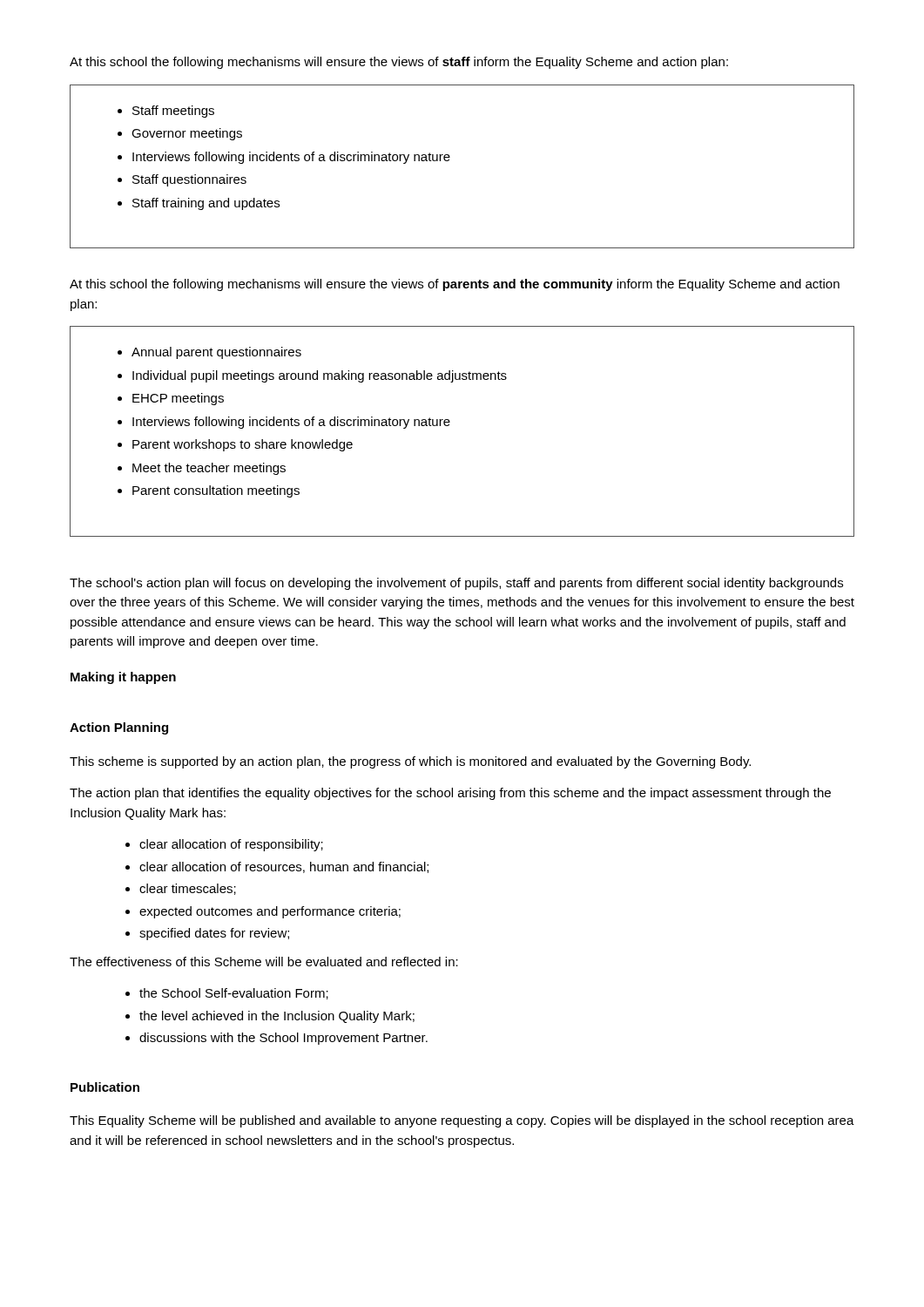This screenshot has height=1307, width=924.
Task: Select the list item containing "expected outcomes and performance criteria;"
Action: [x=270, y=911]
